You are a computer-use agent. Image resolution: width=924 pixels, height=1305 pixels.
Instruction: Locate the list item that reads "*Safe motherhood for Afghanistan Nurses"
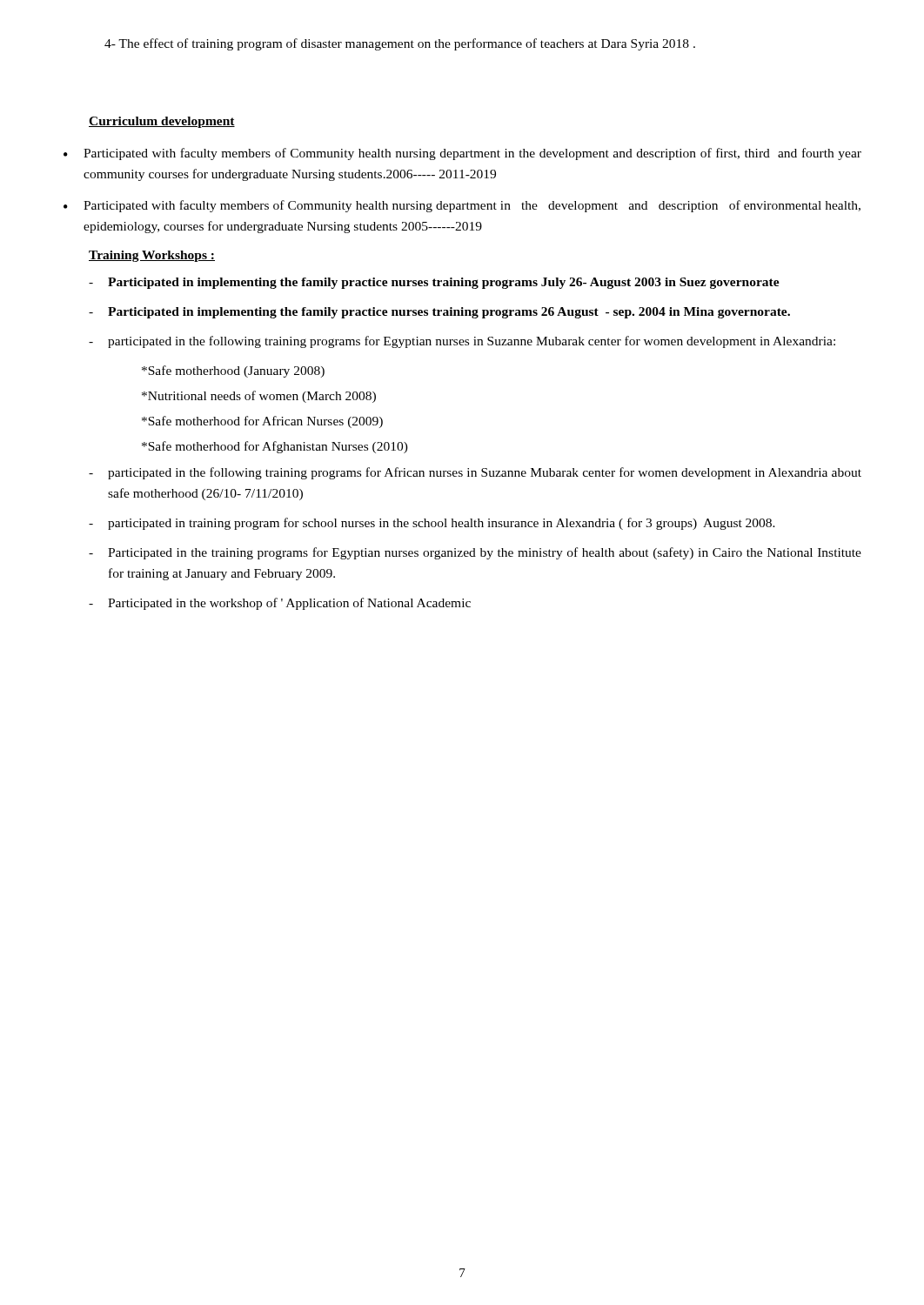274,445
